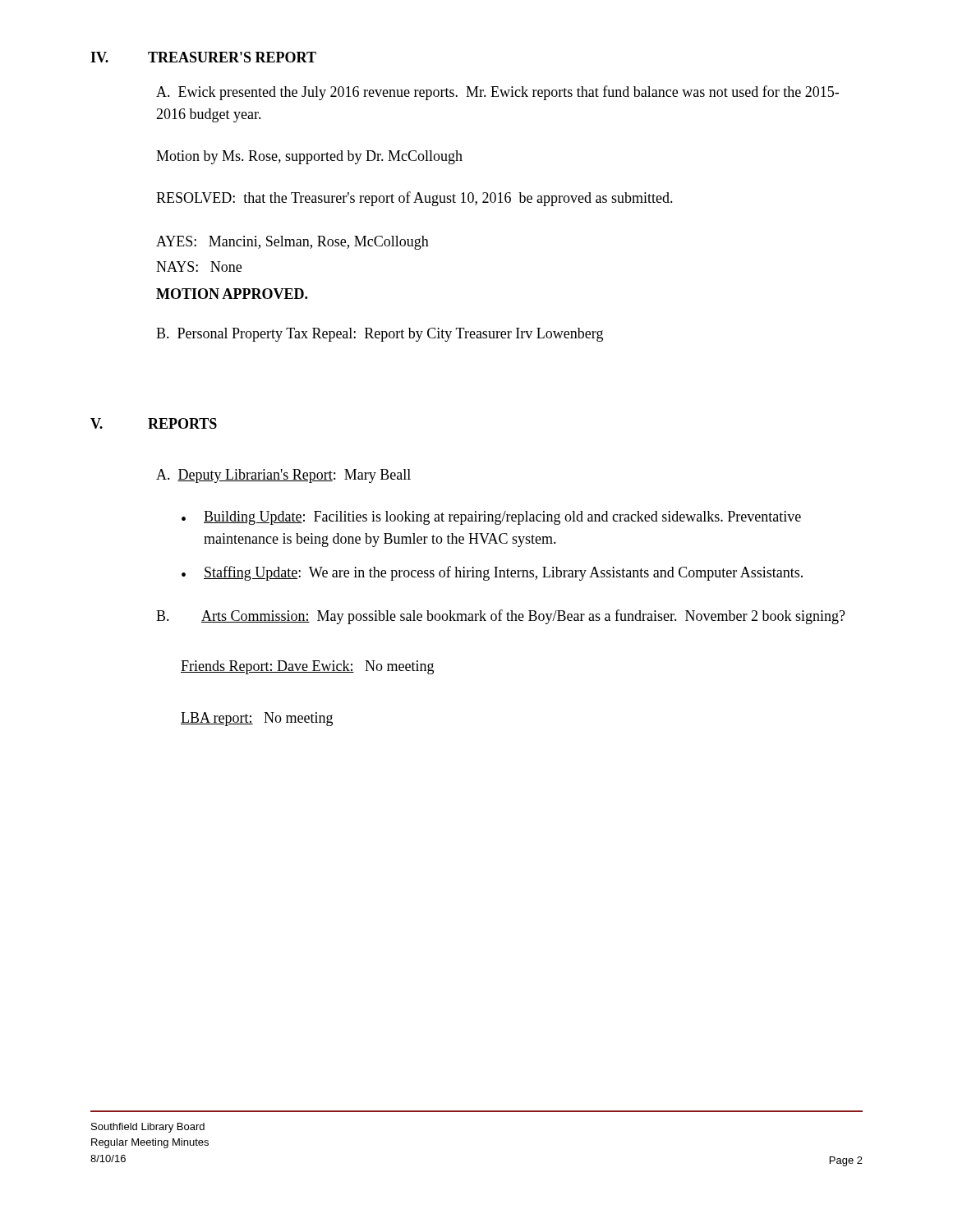The height and width of the screenshot is (1232, 953).
Task: Select the section header with the text "IV. TREASURER'S REPORT"
Action: (x=203, y=58)
